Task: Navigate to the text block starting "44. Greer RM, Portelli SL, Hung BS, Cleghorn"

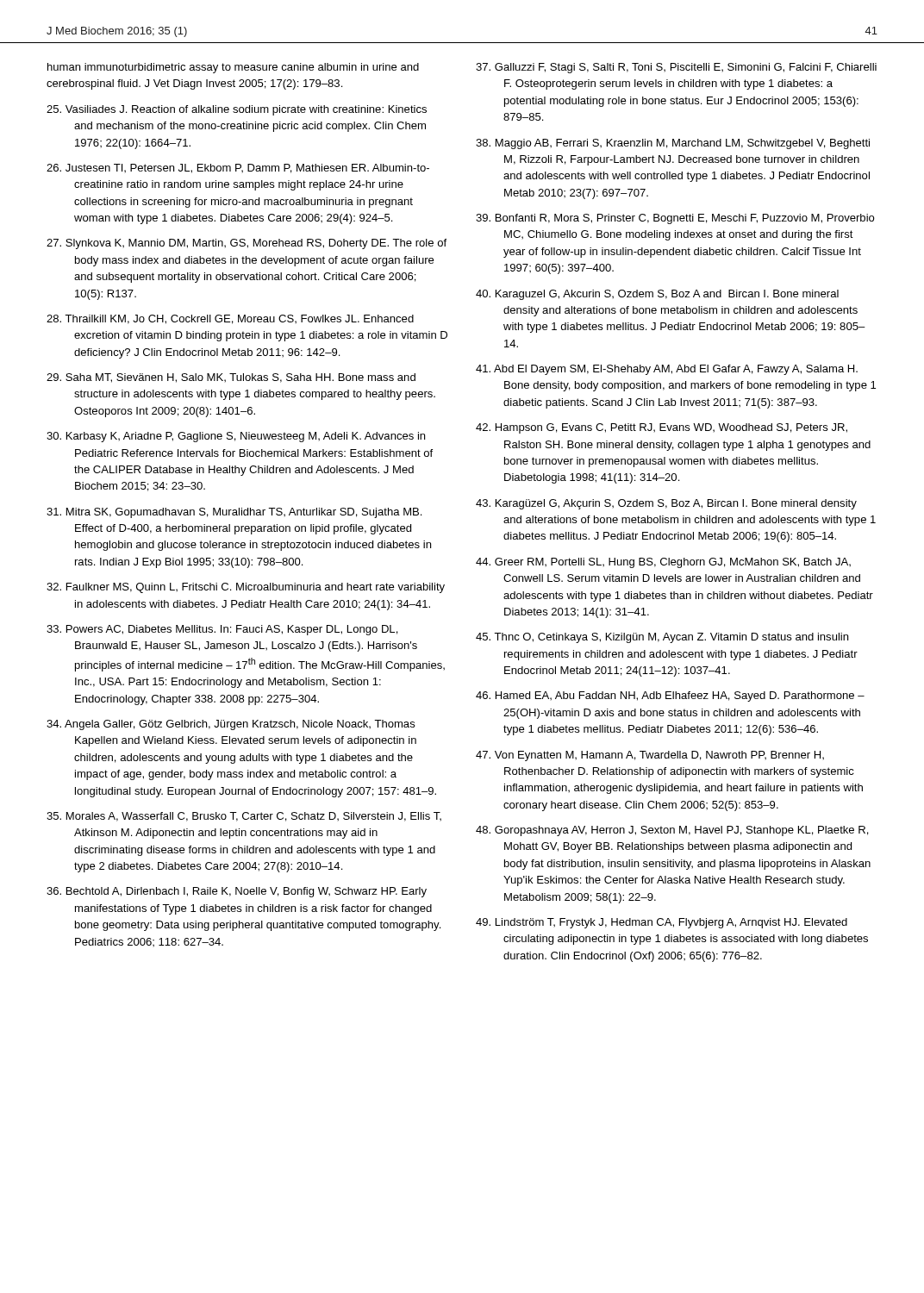Action: [674, 586]
